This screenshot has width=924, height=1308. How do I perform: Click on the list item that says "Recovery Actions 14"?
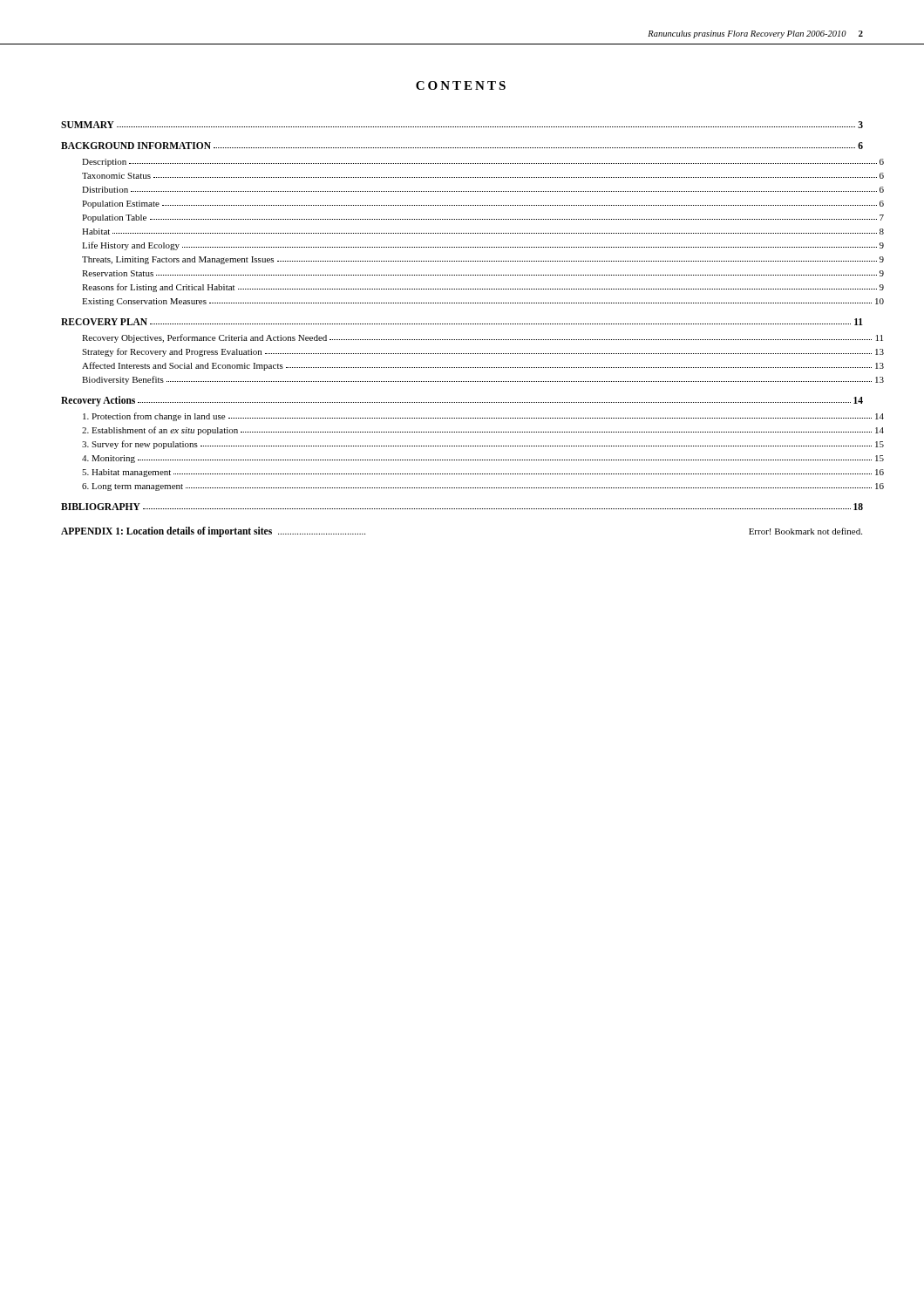tap(462, 399)
